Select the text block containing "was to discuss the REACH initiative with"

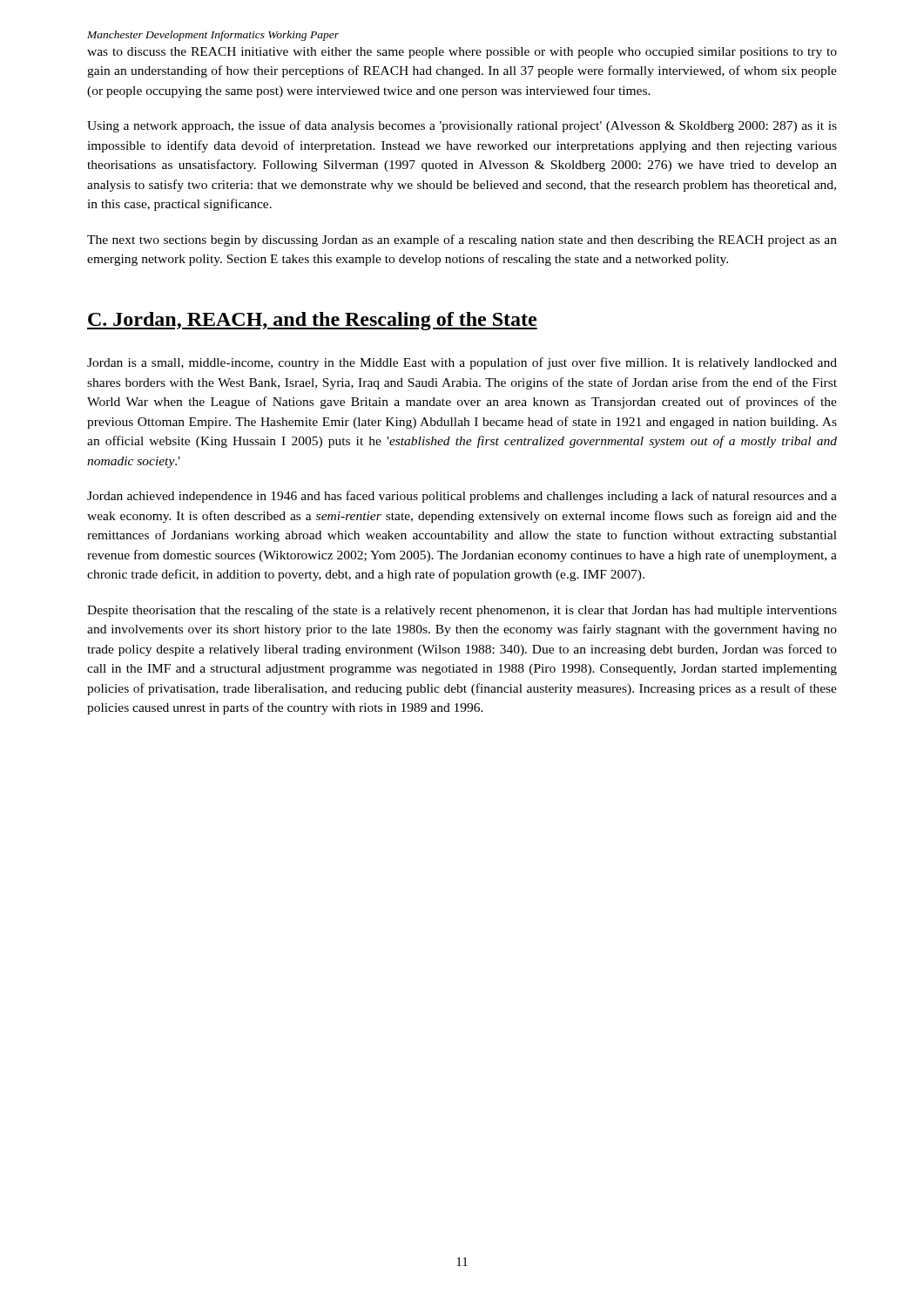pyautogui.click(x=462, y=71)
